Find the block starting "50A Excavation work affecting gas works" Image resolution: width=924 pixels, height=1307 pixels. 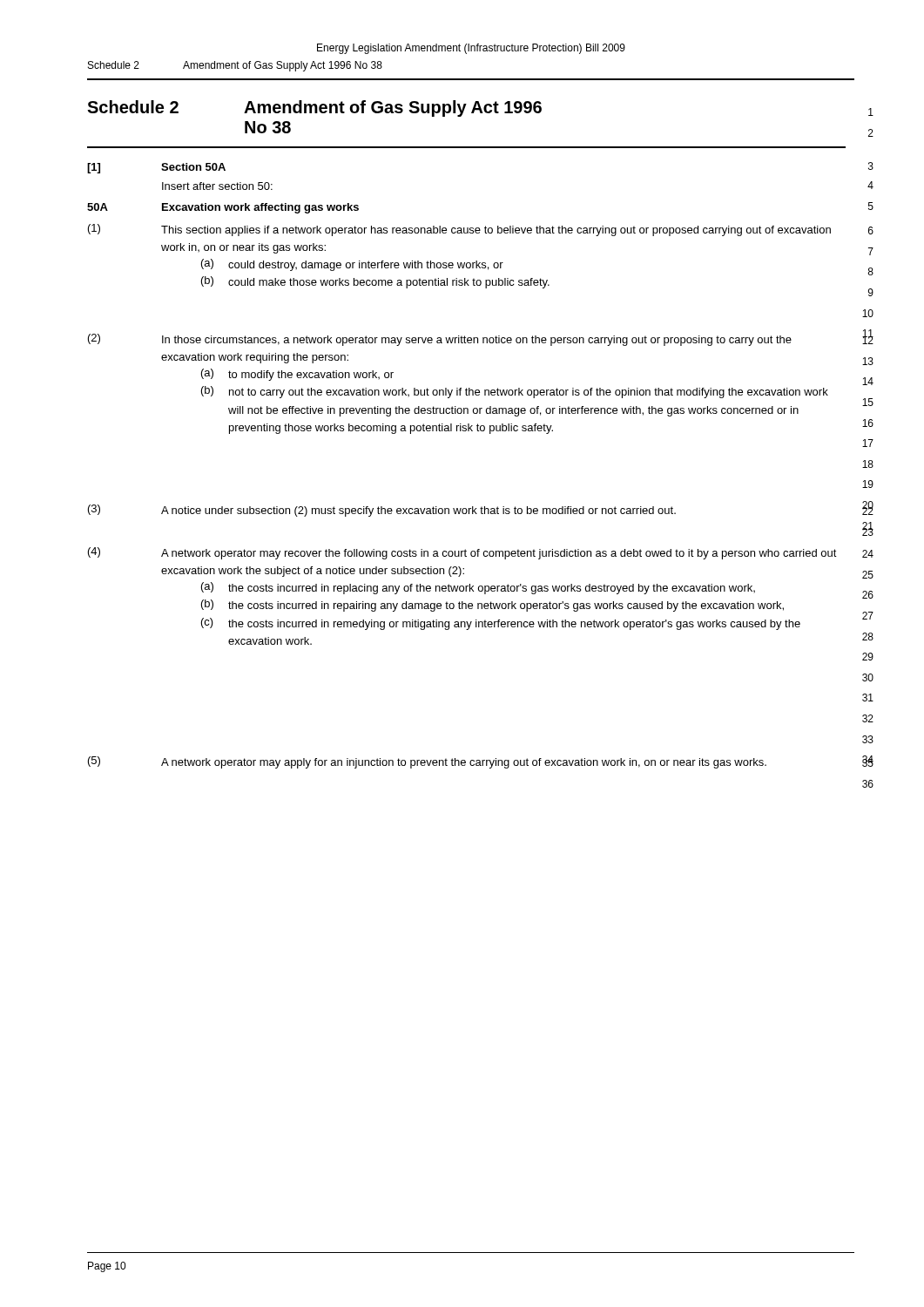[223, 207]
